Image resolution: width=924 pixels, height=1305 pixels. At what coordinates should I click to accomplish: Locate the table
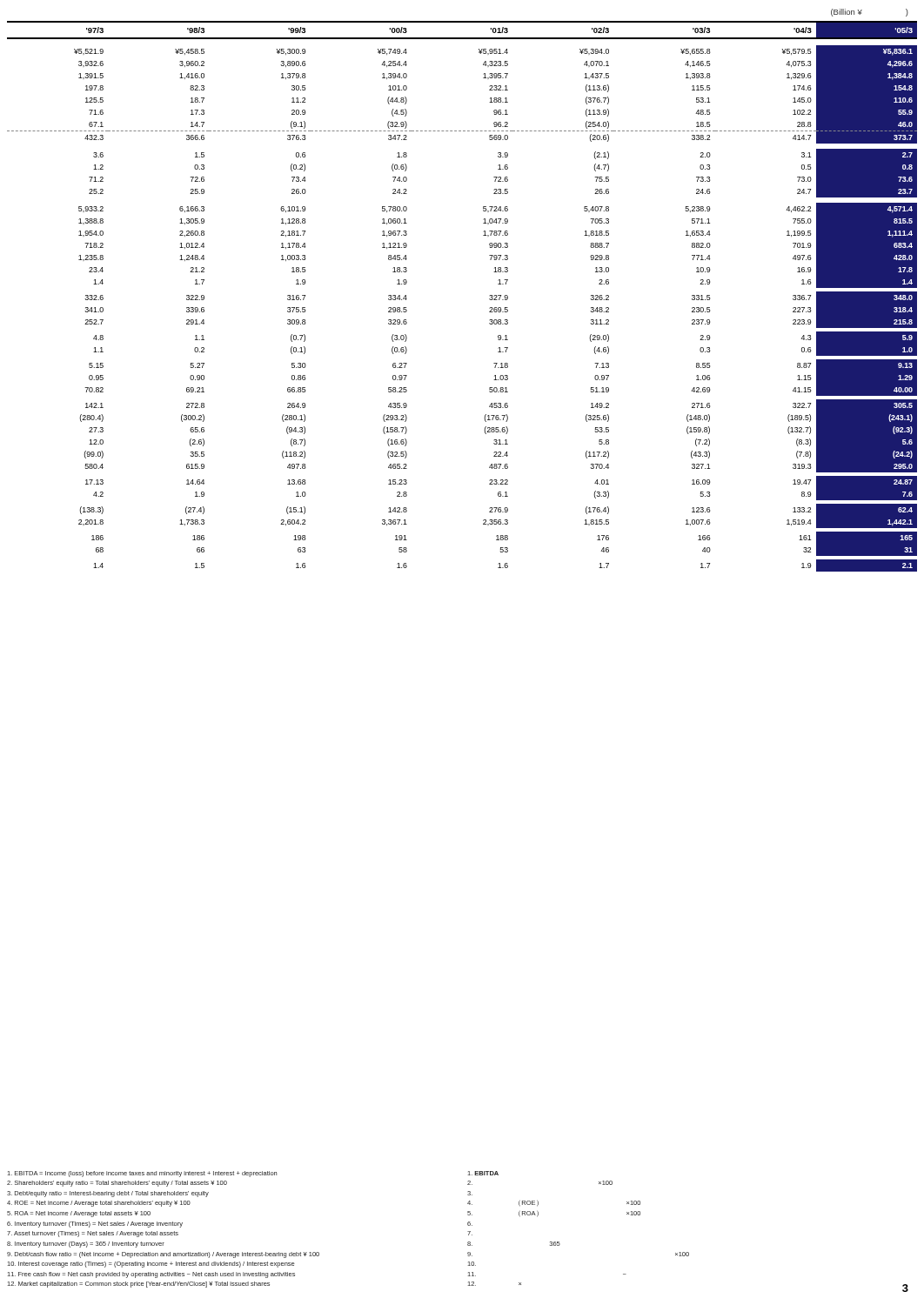462,296
